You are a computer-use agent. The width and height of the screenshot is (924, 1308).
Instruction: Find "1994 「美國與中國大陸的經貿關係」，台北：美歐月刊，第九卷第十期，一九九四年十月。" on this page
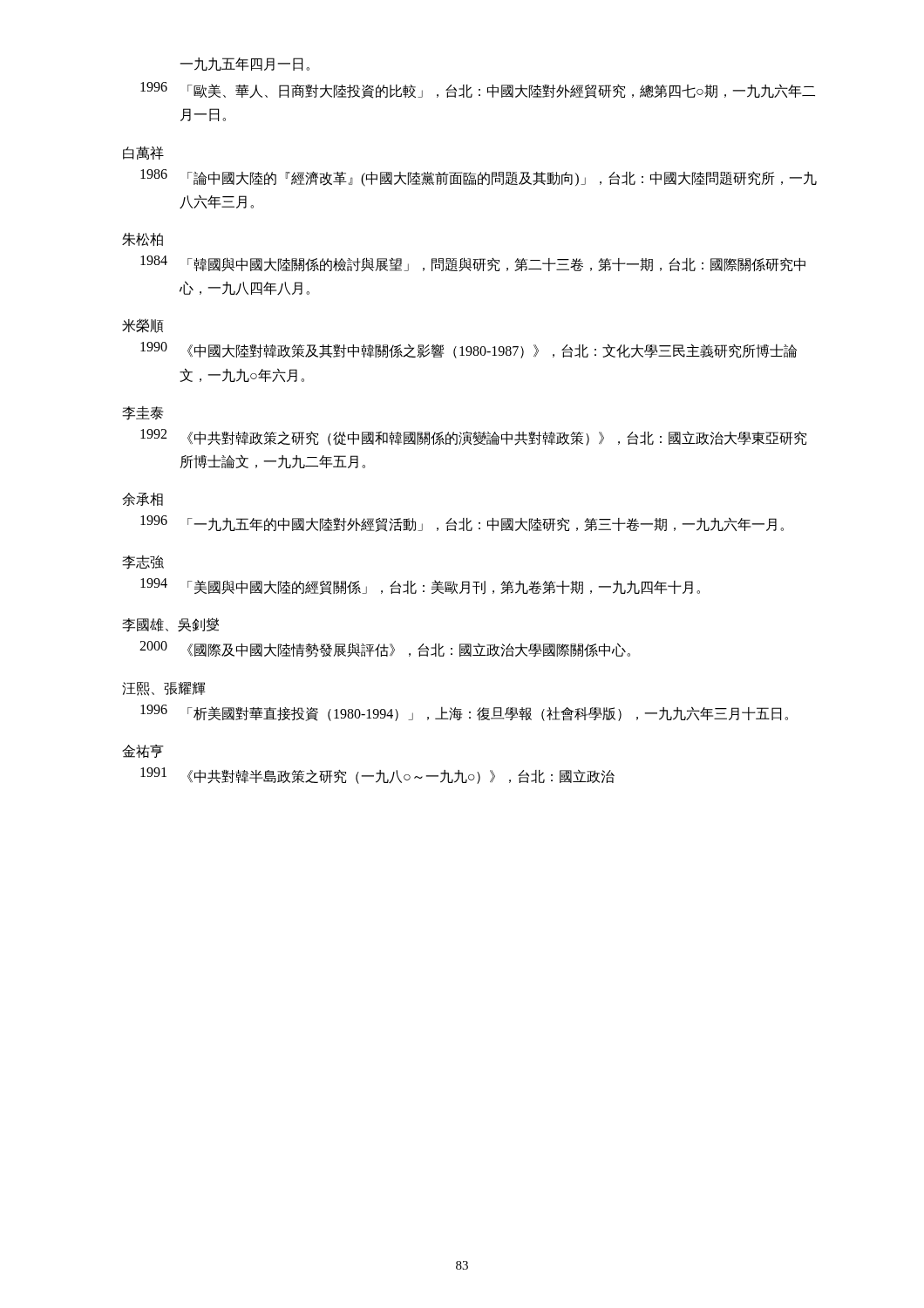pyautogui.click(x=471, y=588)
